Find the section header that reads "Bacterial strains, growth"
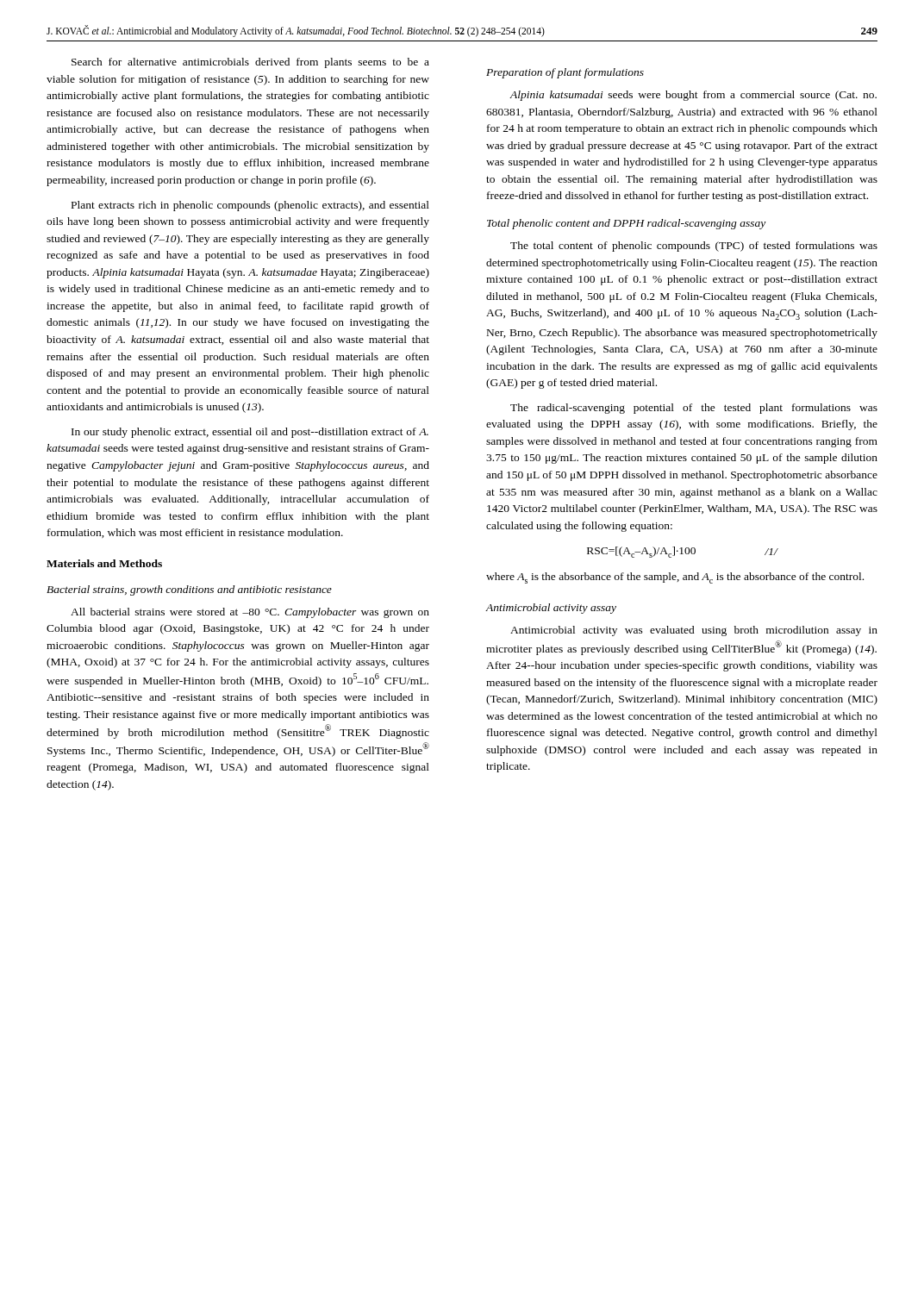This screenshot has height=1293, width=924. 189,589
